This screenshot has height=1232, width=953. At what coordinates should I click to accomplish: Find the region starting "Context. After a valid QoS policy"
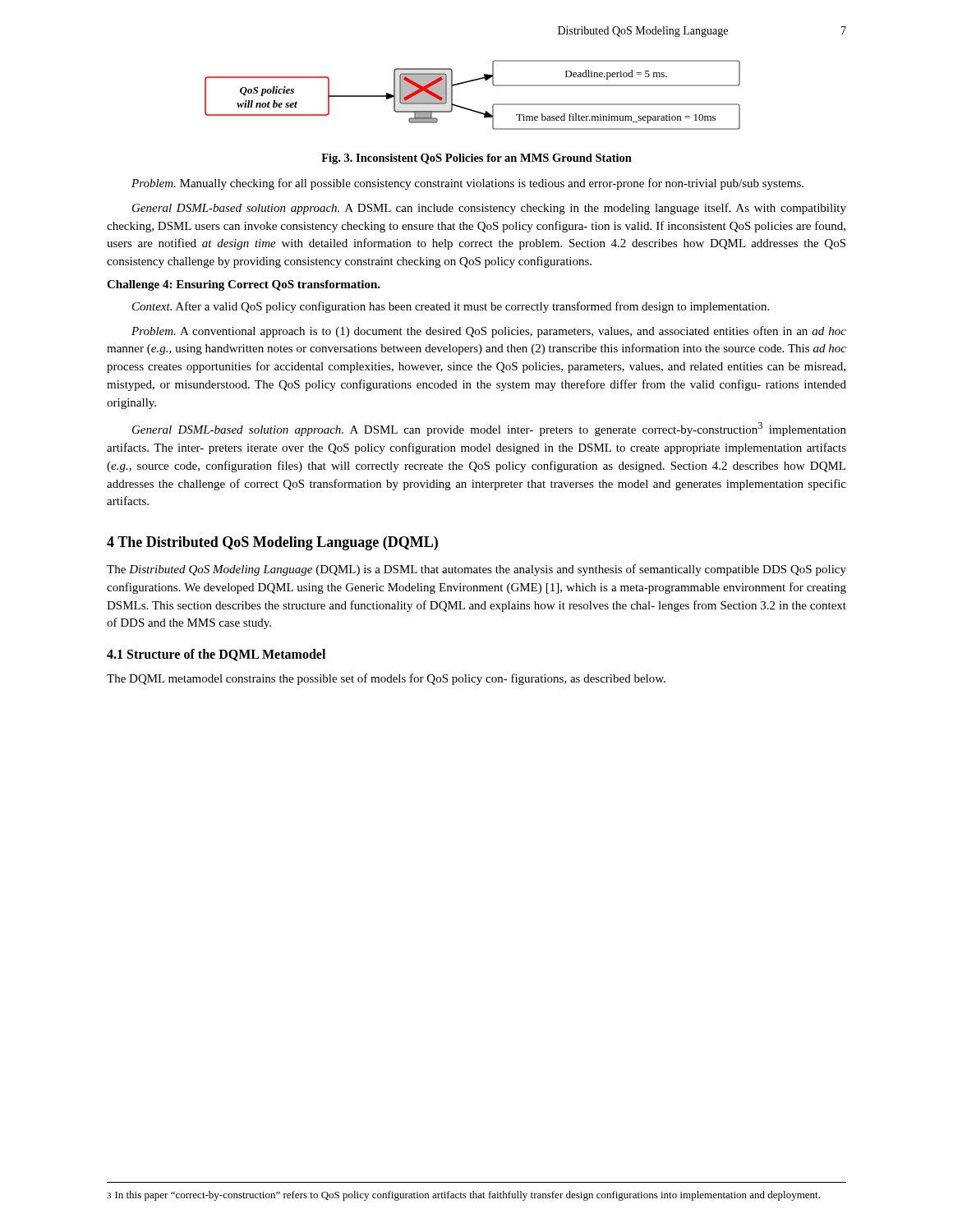(451, 306)
